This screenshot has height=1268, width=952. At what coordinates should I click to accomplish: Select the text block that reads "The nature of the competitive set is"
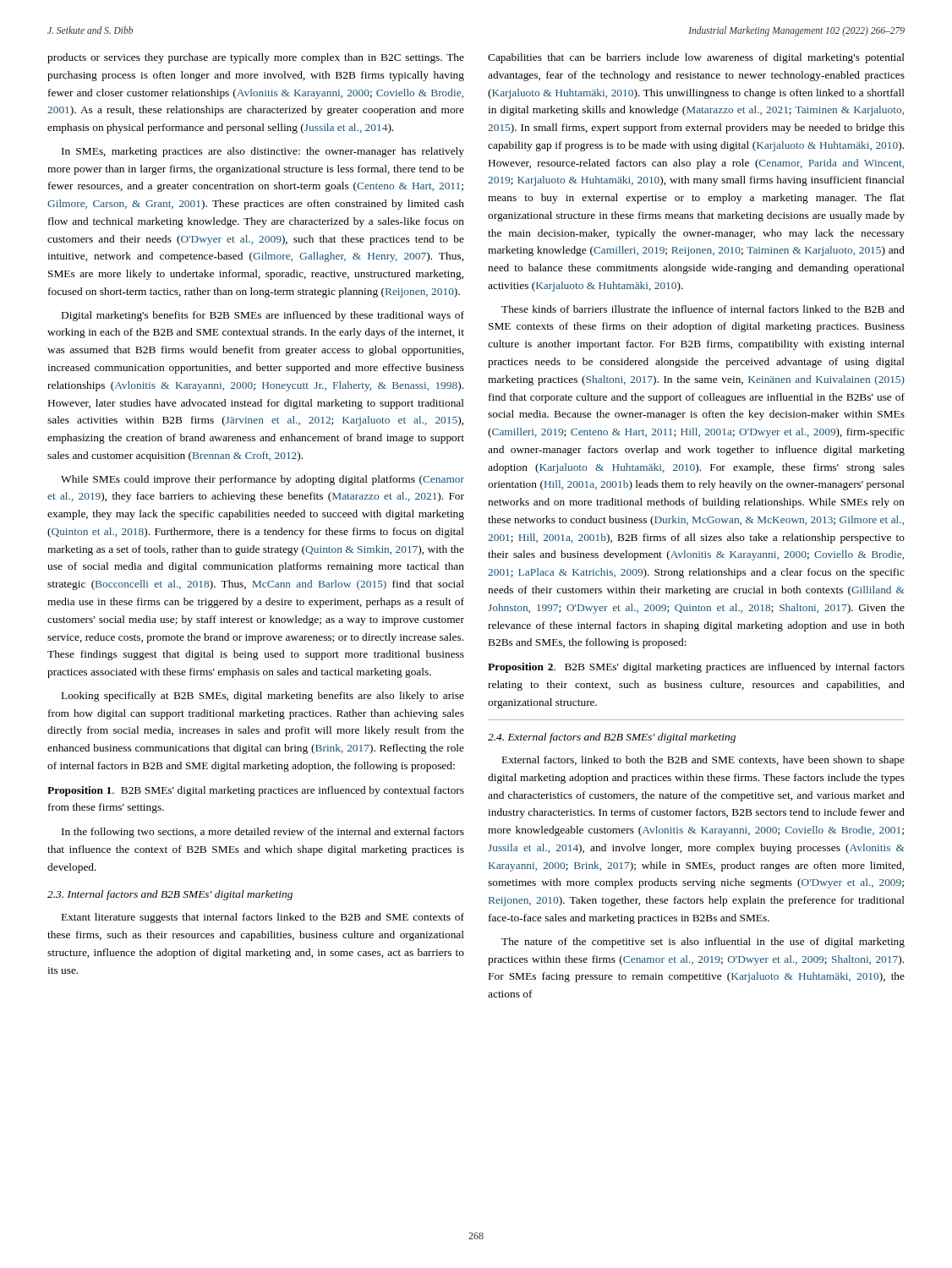coord(696,968)
